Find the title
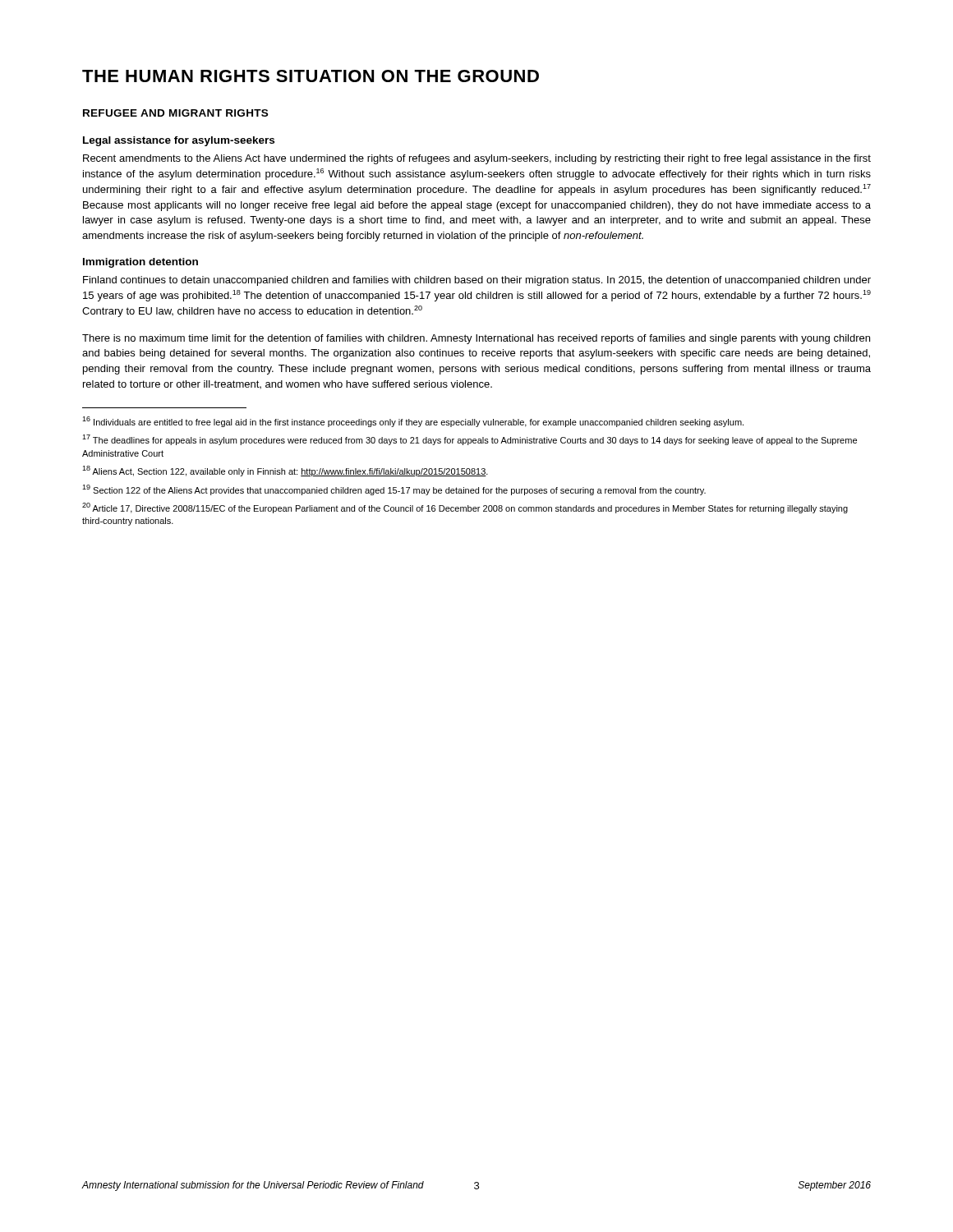This screenshot has height=1232, width=953. [476, 76]
